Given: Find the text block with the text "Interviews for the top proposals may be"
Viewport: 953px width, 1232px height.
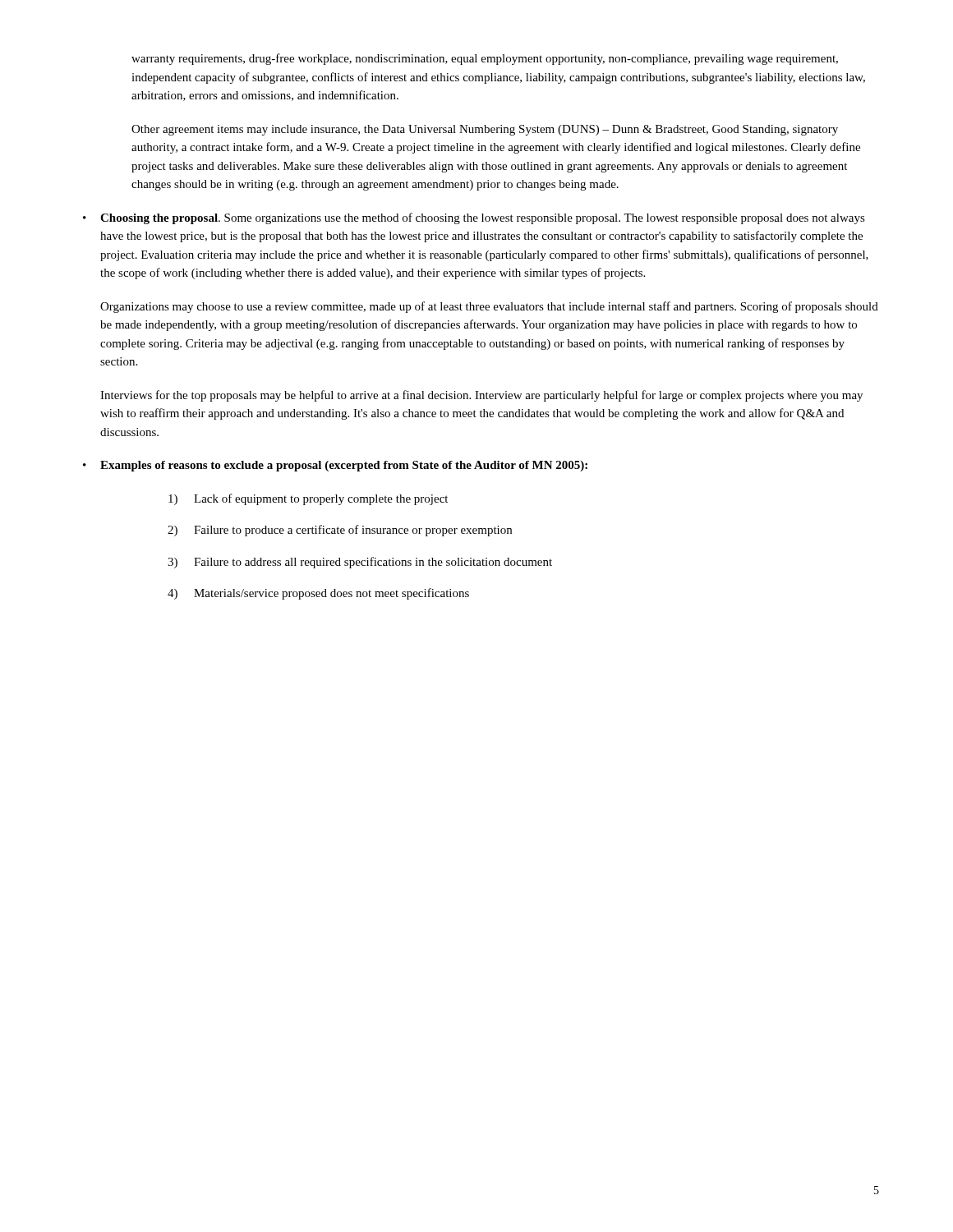Looking at the screenshot, I should click(490, 413).
